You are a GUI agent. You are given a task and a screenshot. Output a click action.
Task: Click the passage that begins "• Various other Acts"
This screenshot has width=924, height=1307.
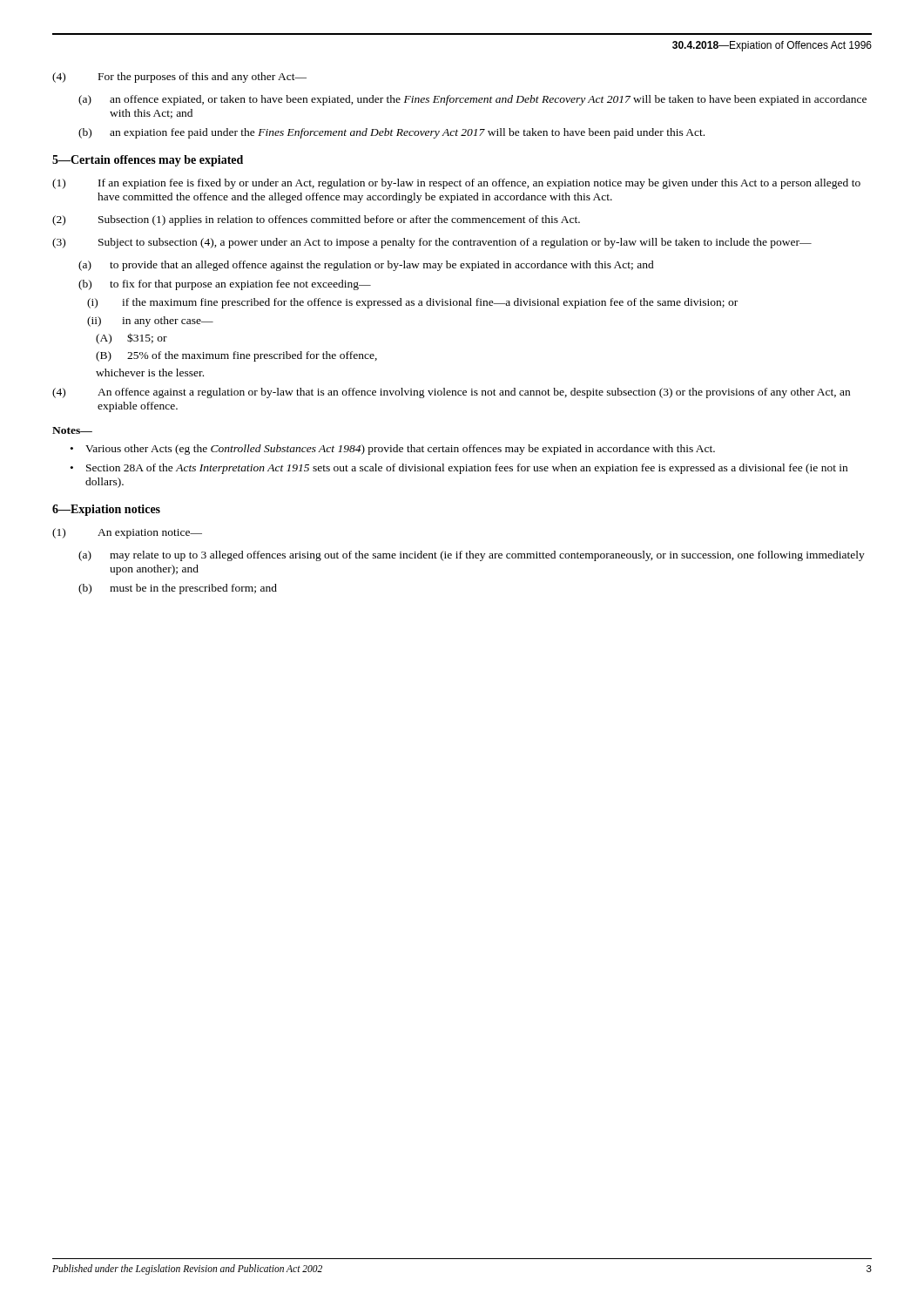471,449
